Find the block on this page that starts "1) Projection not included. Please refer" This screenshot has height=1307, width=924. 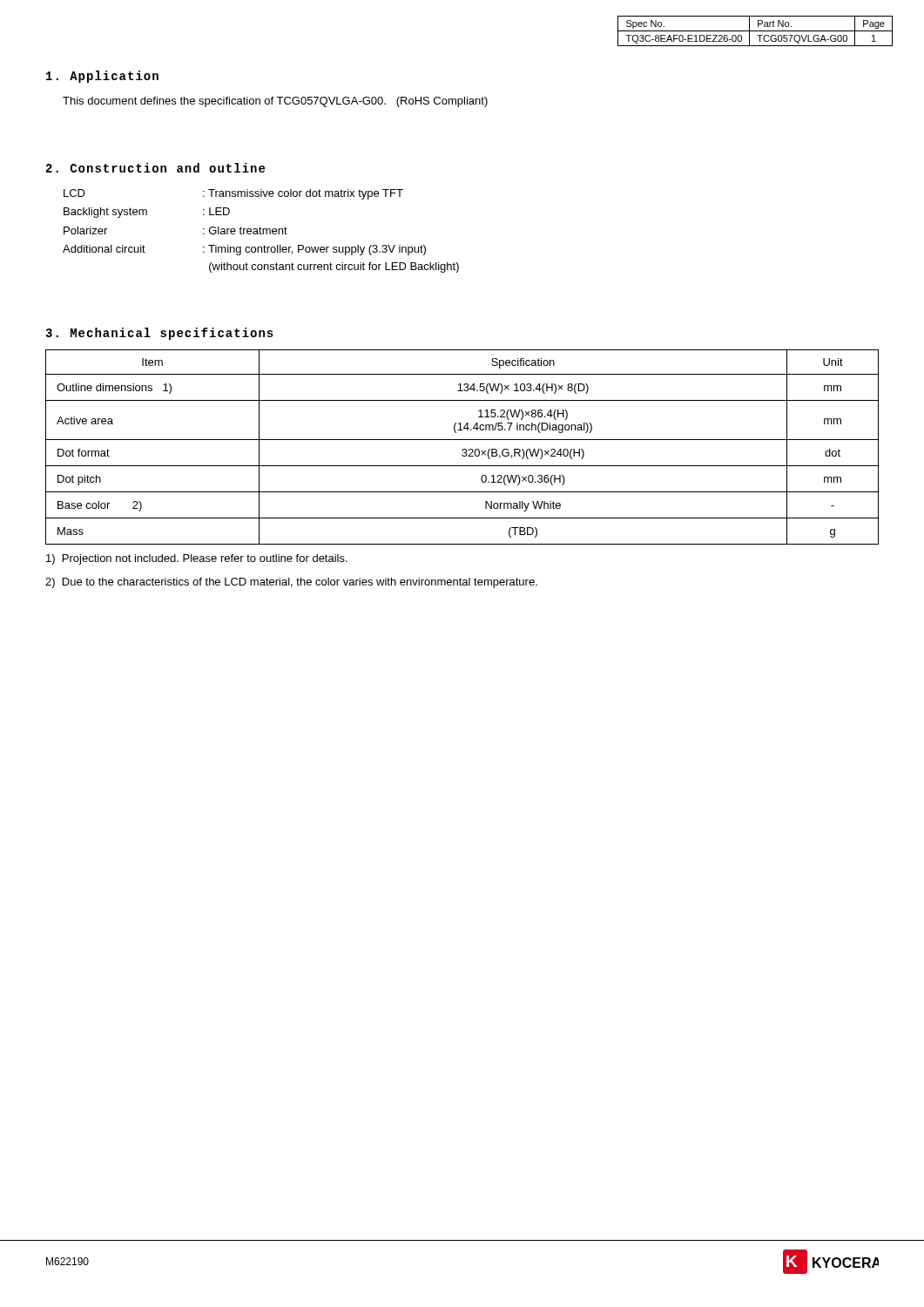click(197, 558)
